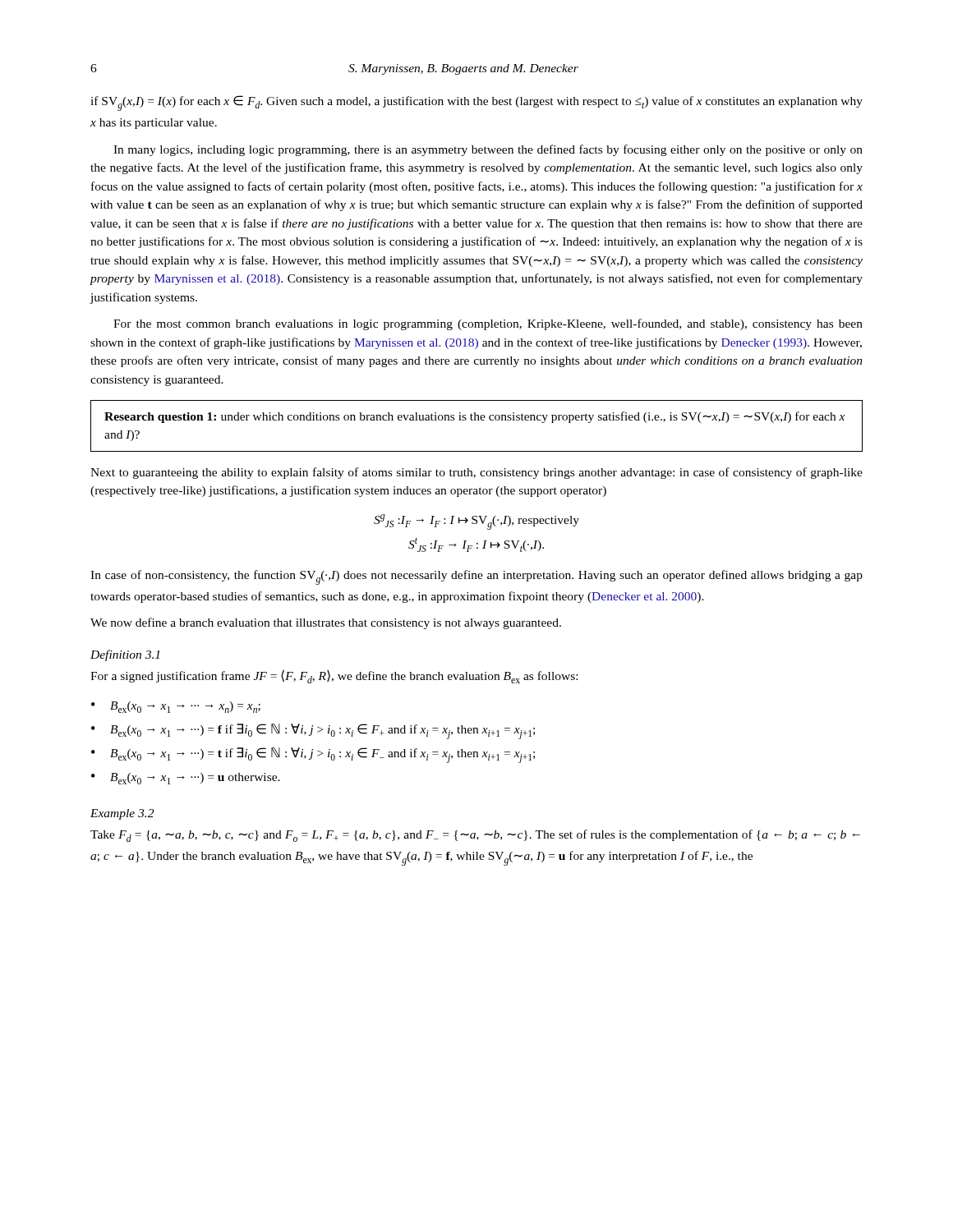Screen dimensions: 1232x953
Task: Find the element starting "if SVg(x,I) = I(x) for each"
Action: 476,112
